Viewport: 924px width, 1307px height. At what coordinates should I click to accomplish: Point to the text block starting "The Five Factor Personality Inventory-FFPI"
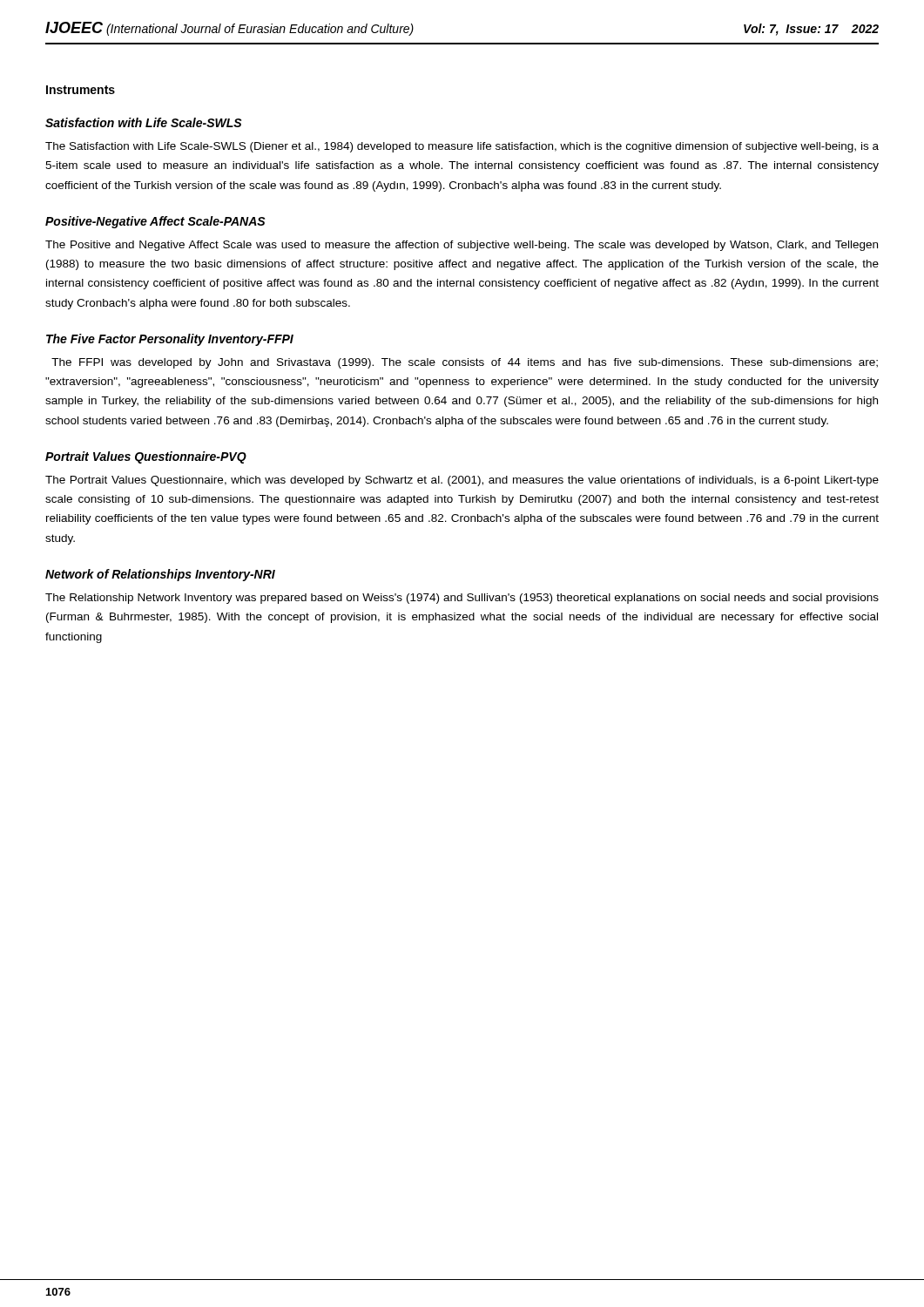click(x=169, y=339)
